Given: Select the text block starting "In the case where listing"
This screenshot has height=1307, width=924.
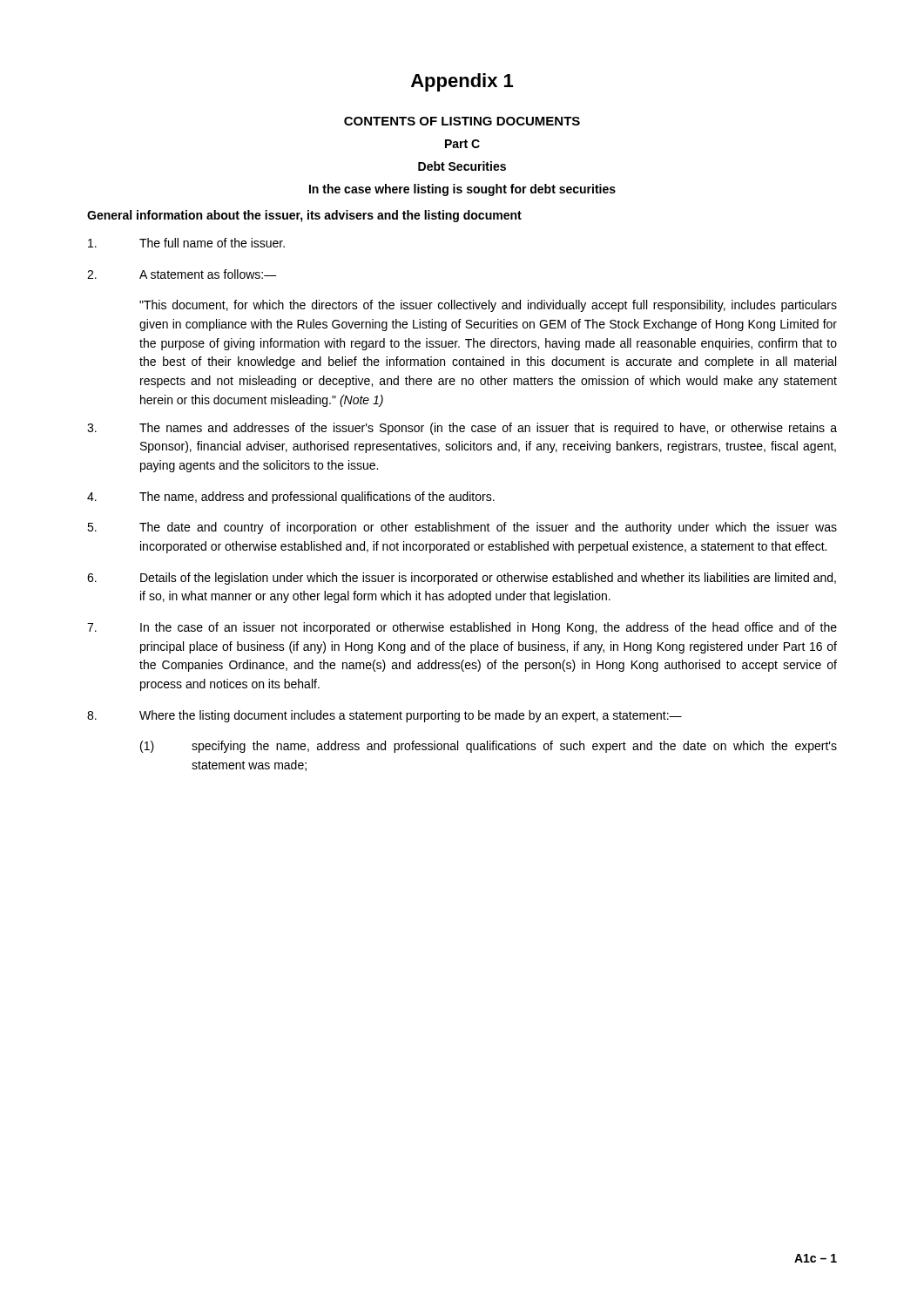Looking at the screenshot, I should [462, 189].
